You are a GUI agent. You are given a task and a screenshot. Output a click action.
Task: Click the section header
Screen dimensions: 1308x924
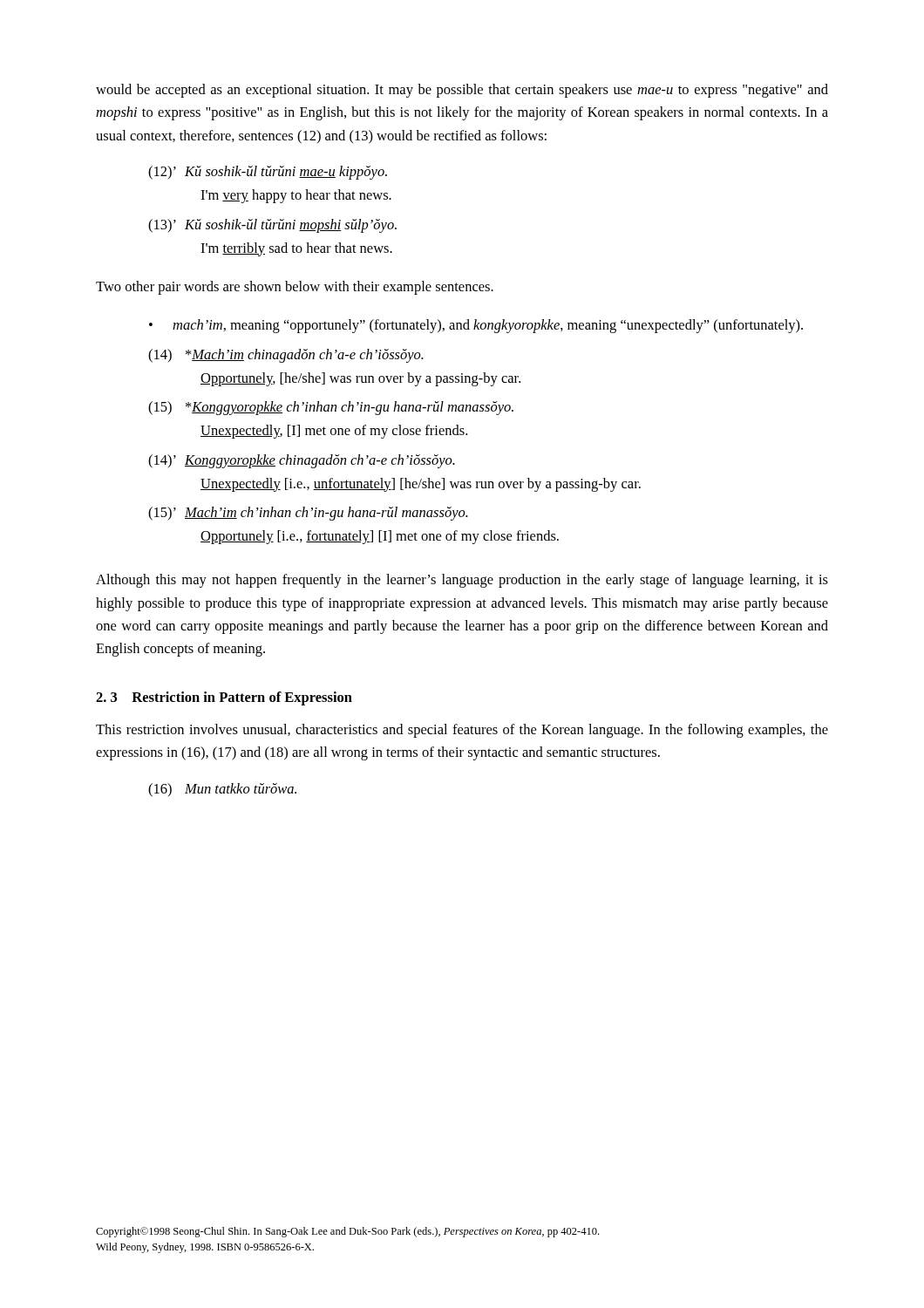224,697
